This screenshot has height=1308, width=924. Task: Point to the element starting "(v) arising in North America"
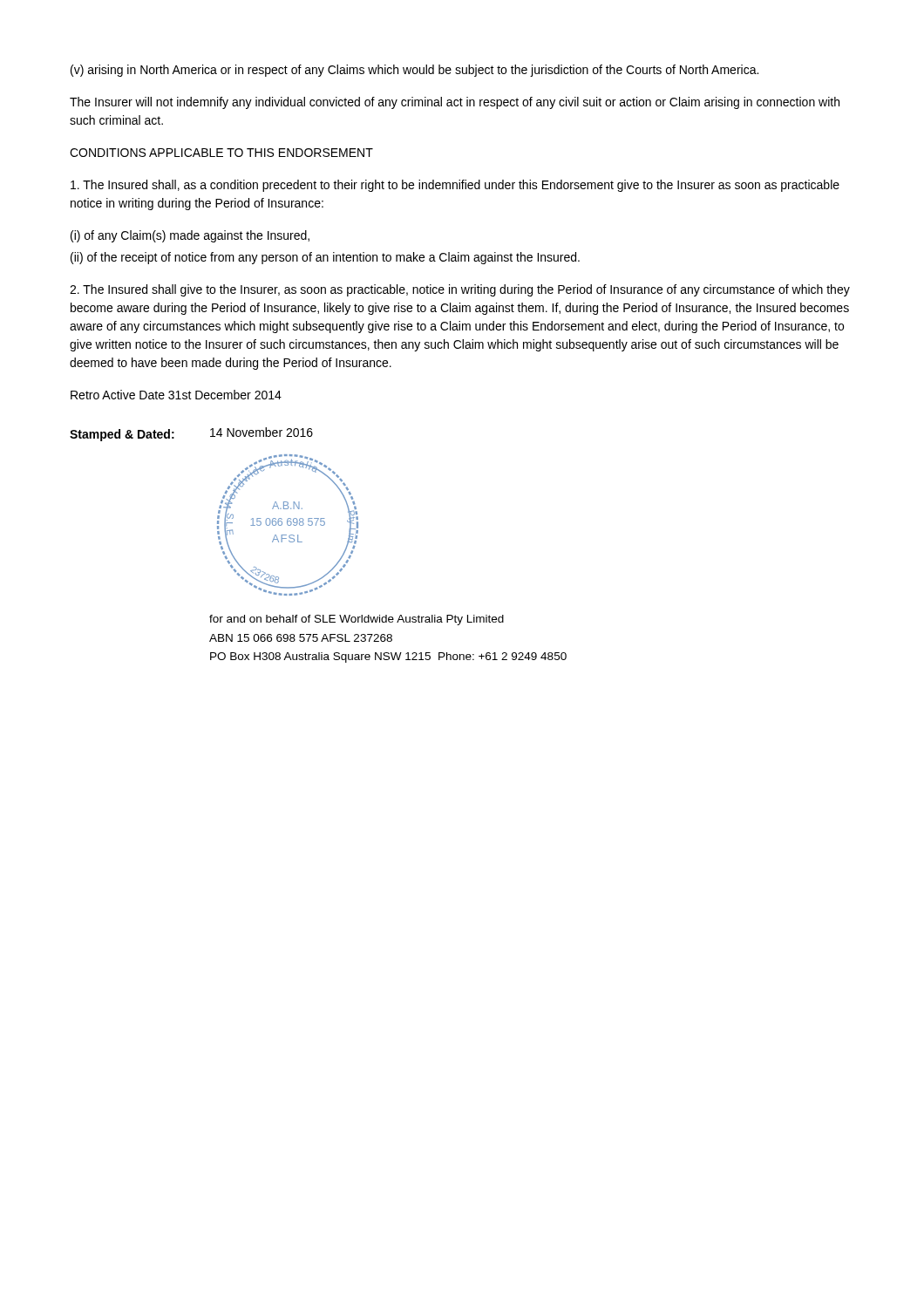tap(415, 70)
